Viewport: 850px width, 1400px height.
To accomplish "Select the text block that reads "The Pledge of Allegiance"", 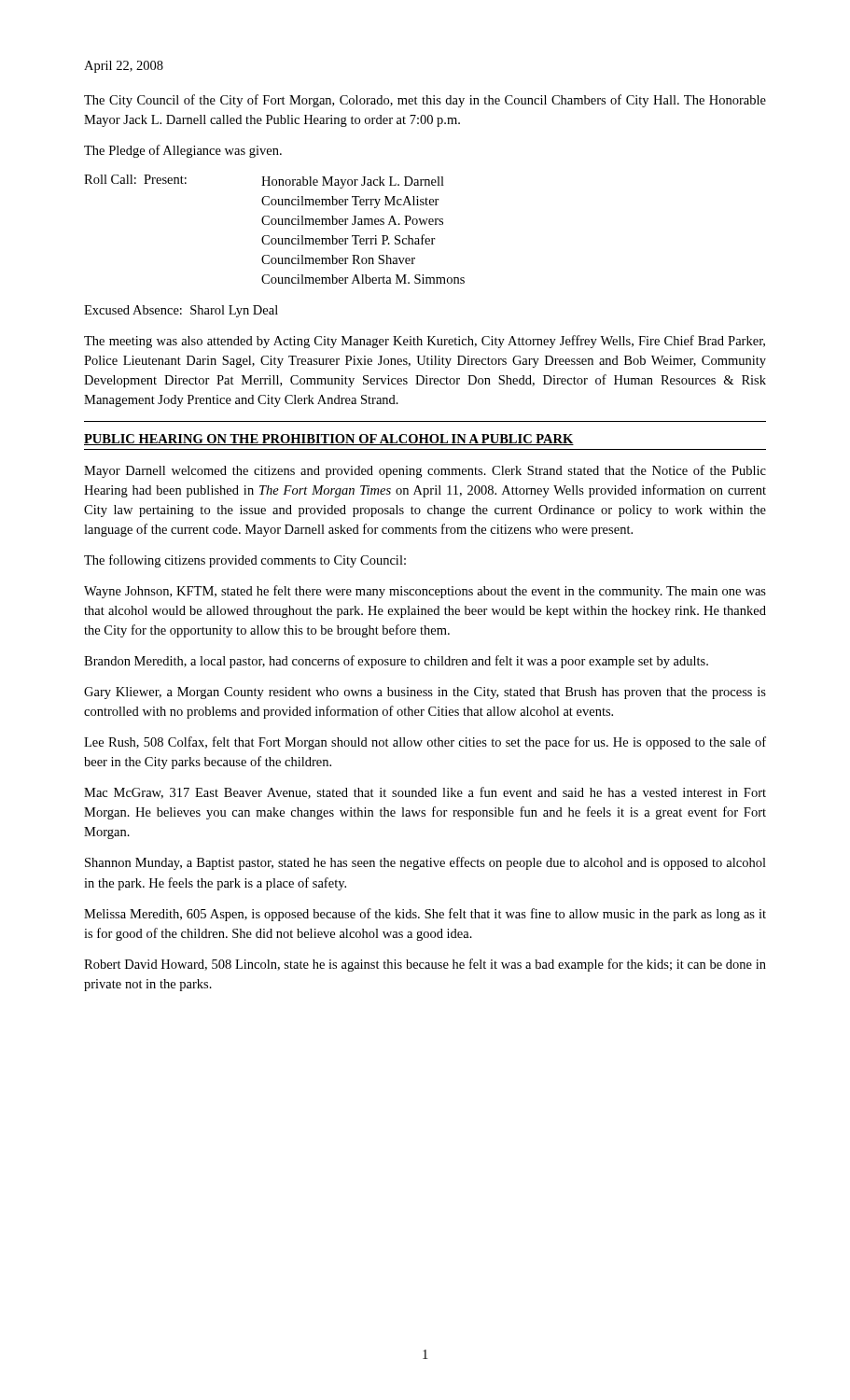I will (183, 151).
